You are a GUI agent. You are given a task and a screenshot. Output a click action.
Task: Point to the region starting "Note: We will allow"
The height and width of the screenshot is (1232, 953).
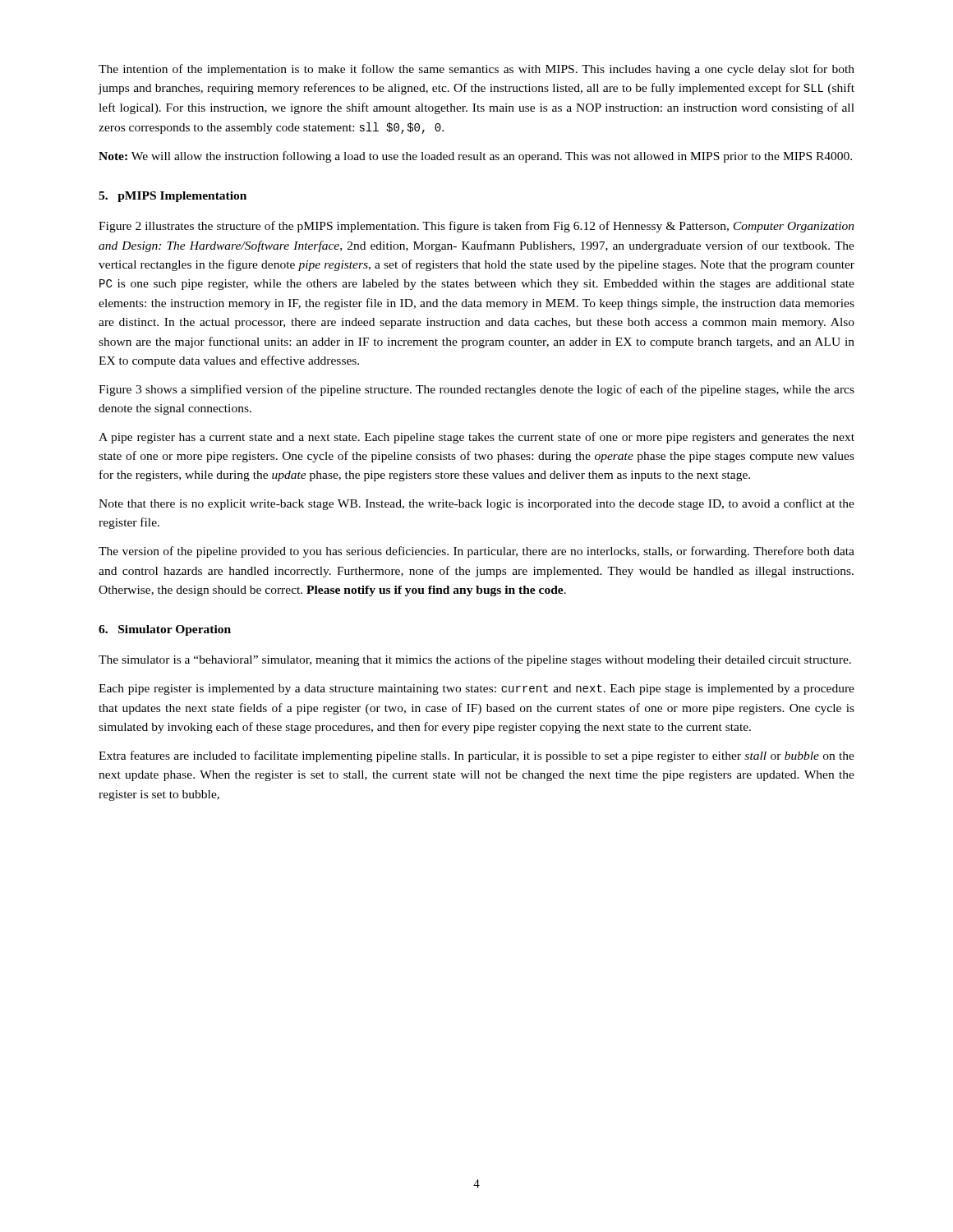pos(476,156)
